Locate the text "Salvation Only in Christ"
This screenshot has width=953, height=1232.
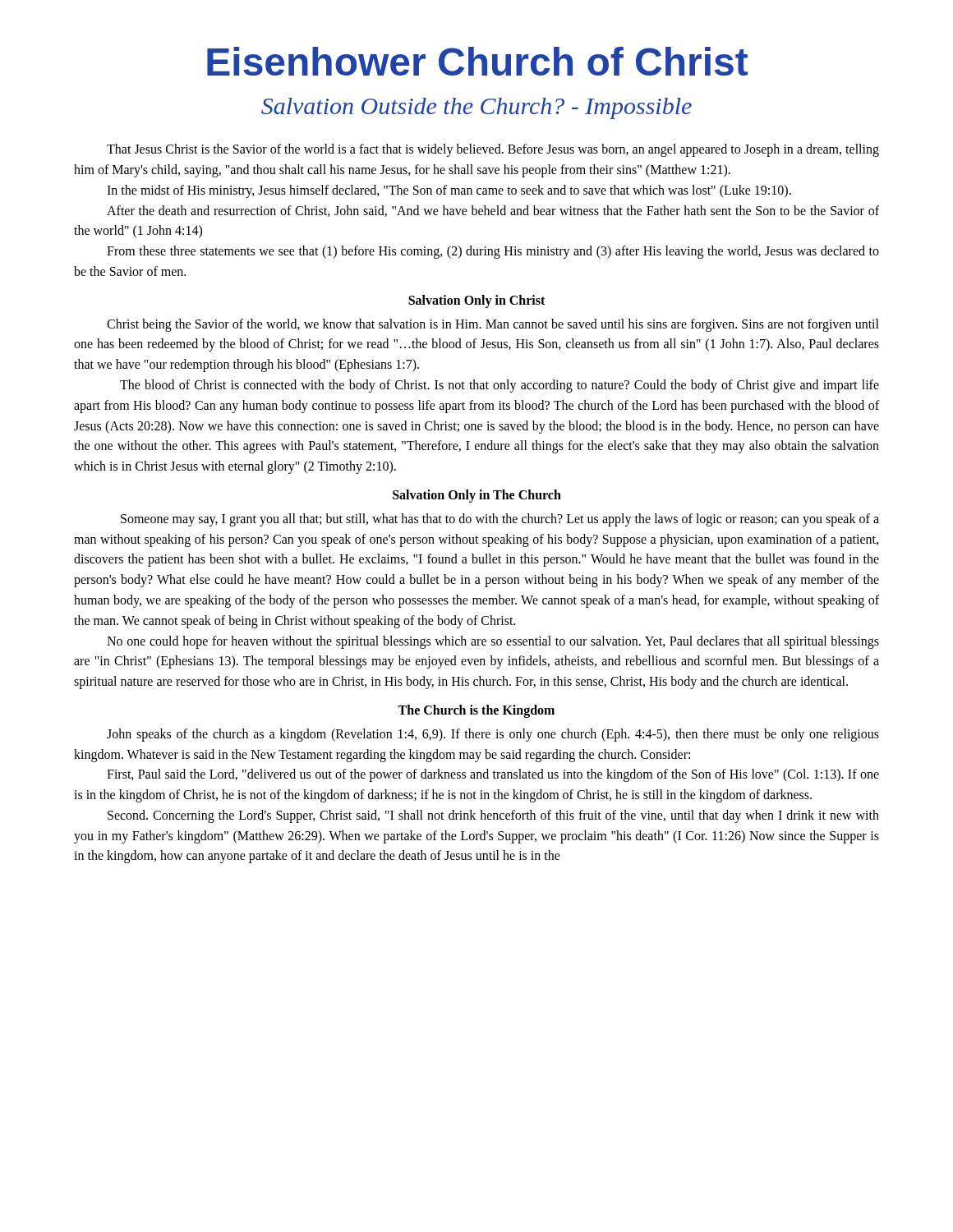[476, 300]
